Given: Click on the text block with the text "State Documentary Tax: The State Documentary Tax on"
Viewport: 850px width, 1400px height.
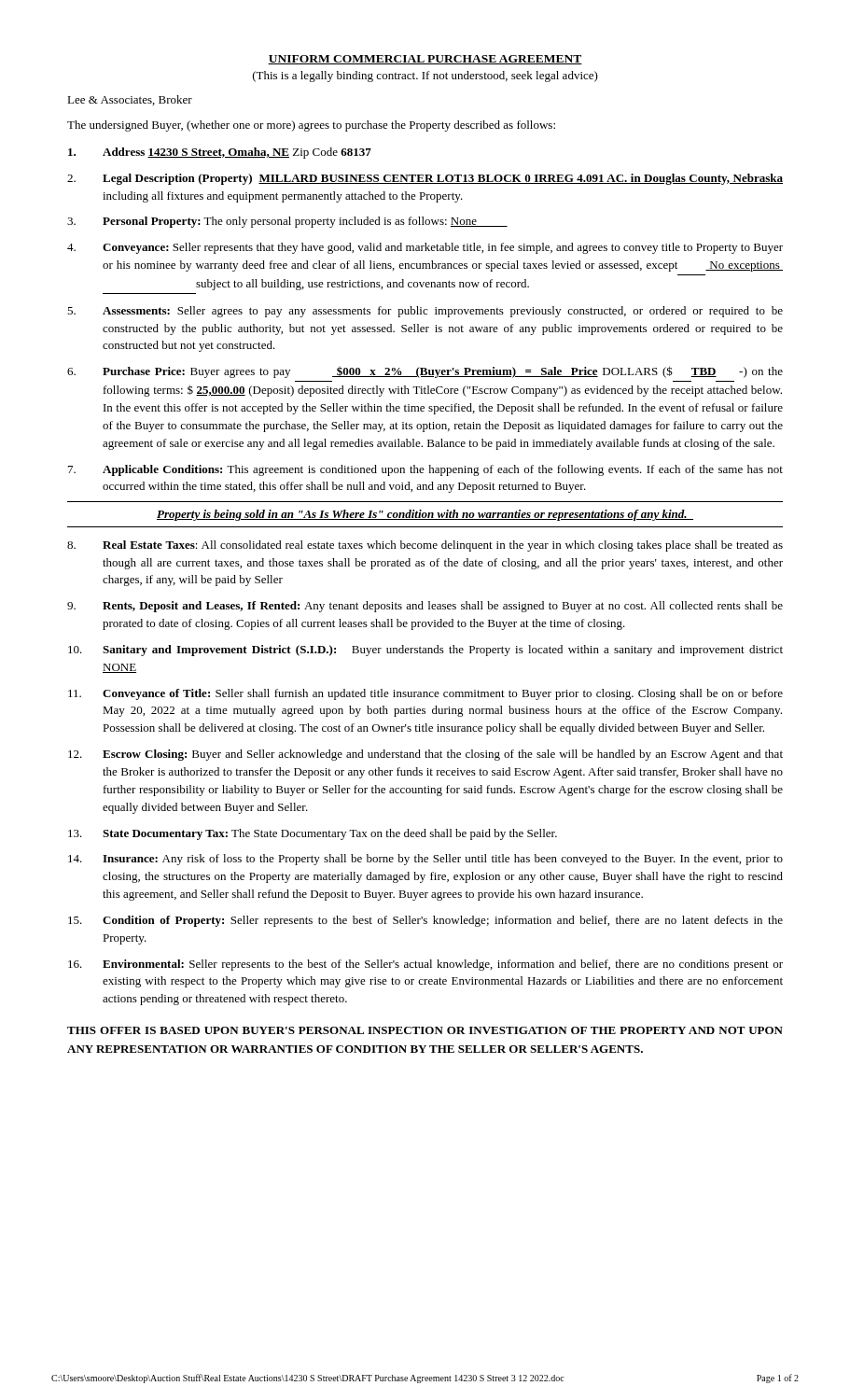Looking at the screenshot, I should (425, 833).
